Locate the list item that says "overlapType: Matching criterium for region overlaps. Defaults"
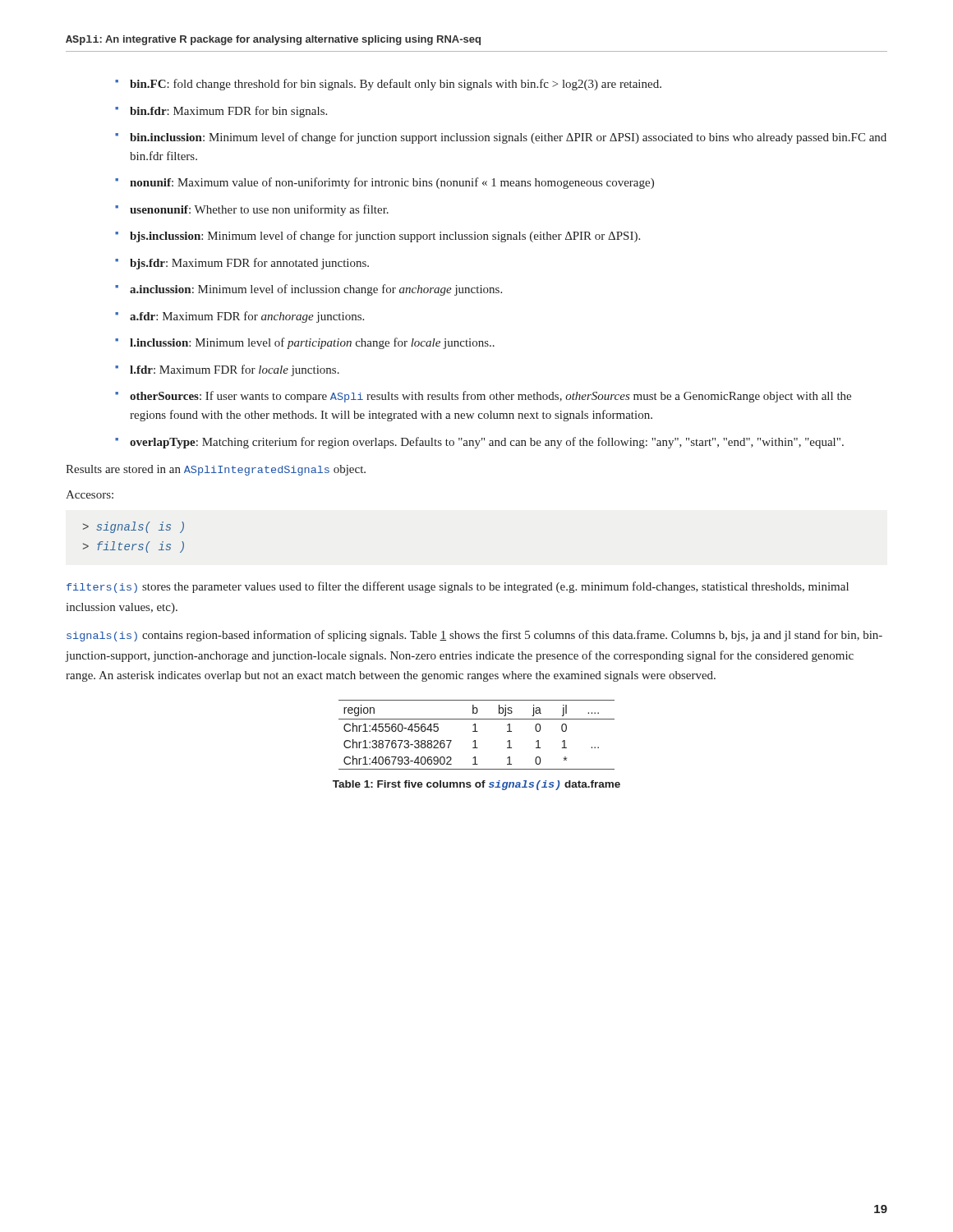953x1232 pixels. coord(487,442)
